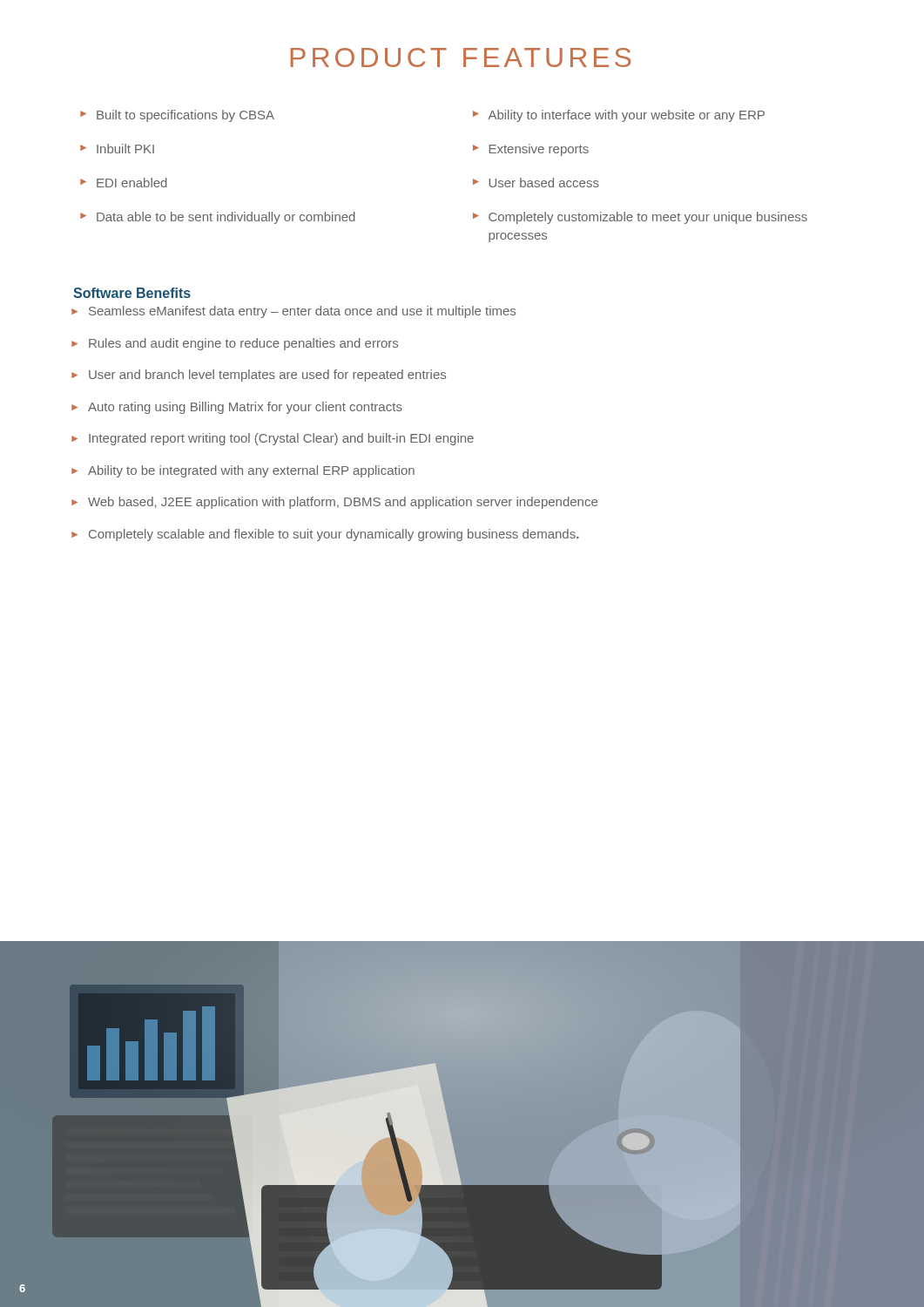The width and height of the screenshot is (924, 1307).
Task: Select the text starting "► User based access"
Action: (x=535, y=183)
